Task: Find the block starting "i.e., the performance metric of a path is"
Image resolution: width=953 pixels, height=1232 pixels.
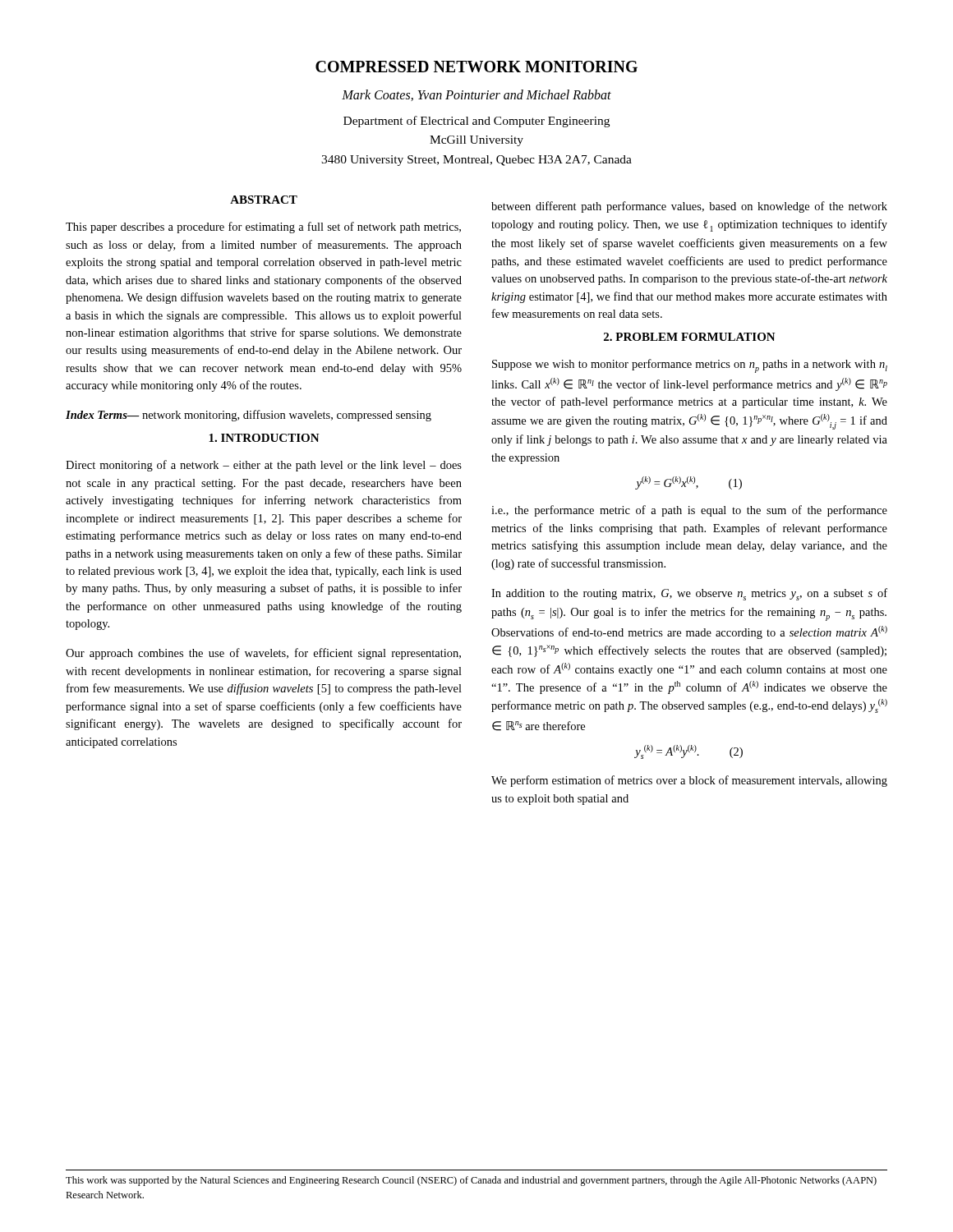Action: 689,619
